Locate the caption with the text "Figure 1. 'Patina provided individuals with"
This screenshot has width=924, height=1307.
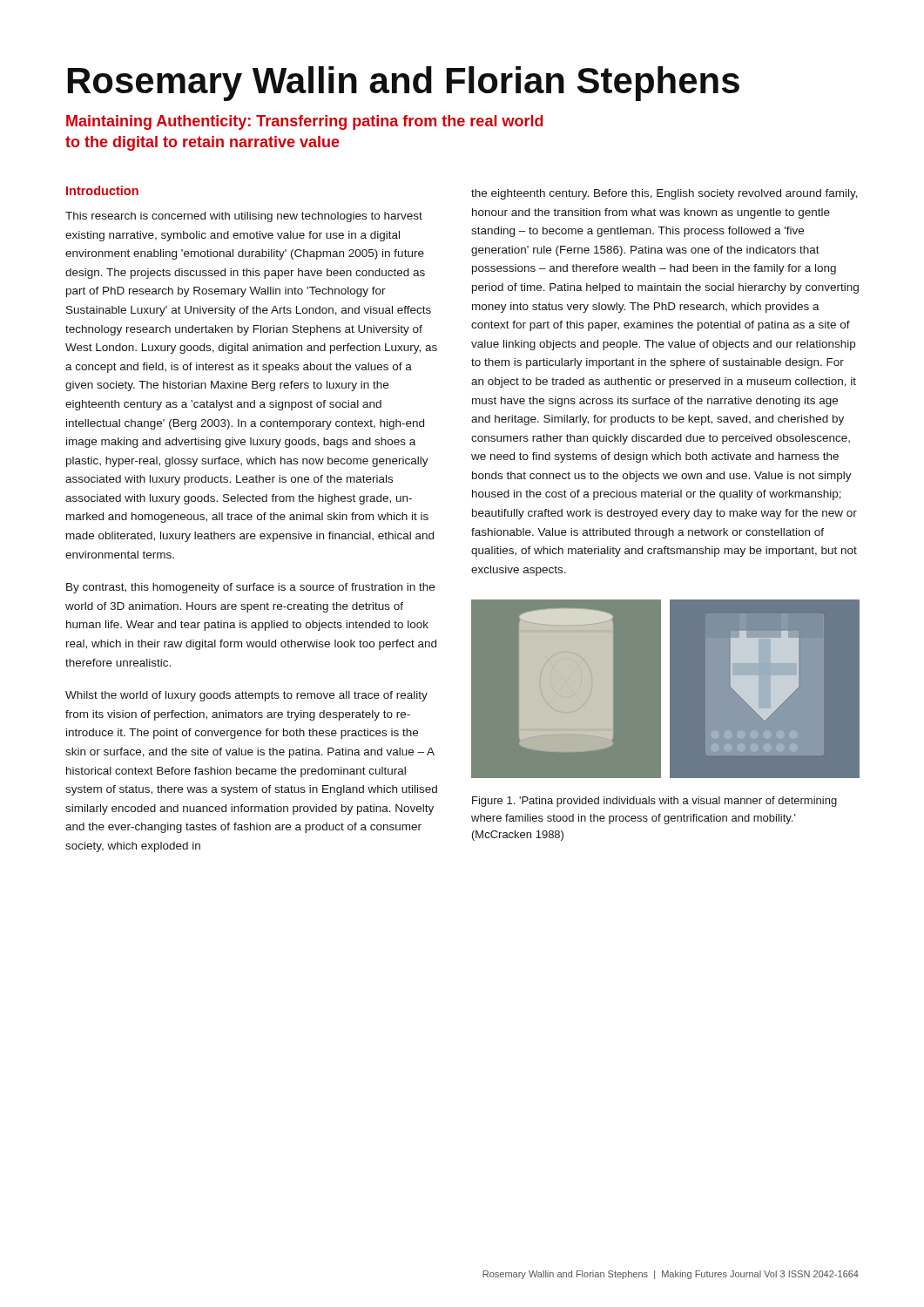[665, 818]
